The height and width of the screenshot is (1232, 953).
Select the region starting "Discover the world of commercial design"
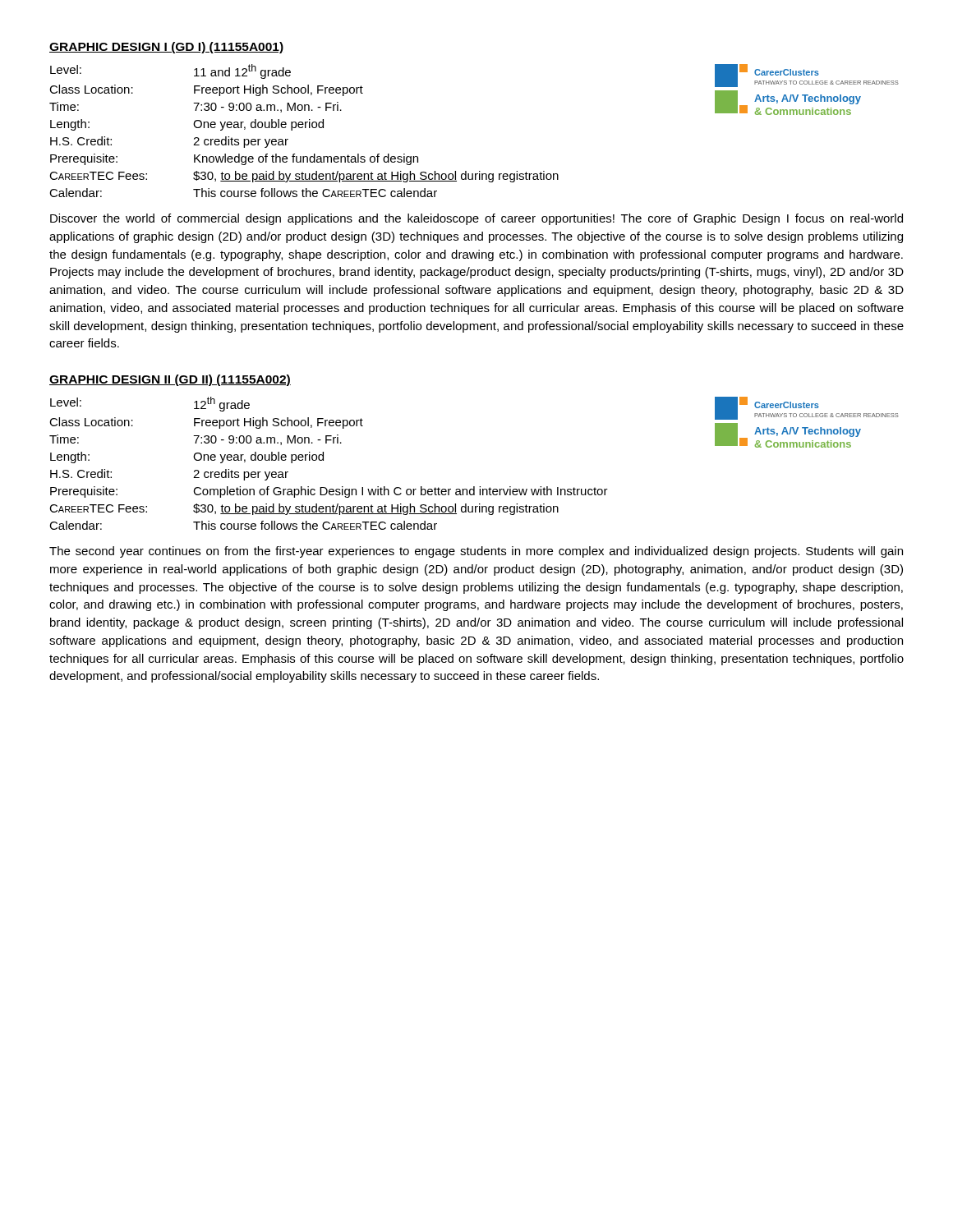pyautogui.click(x=476, y=281)
